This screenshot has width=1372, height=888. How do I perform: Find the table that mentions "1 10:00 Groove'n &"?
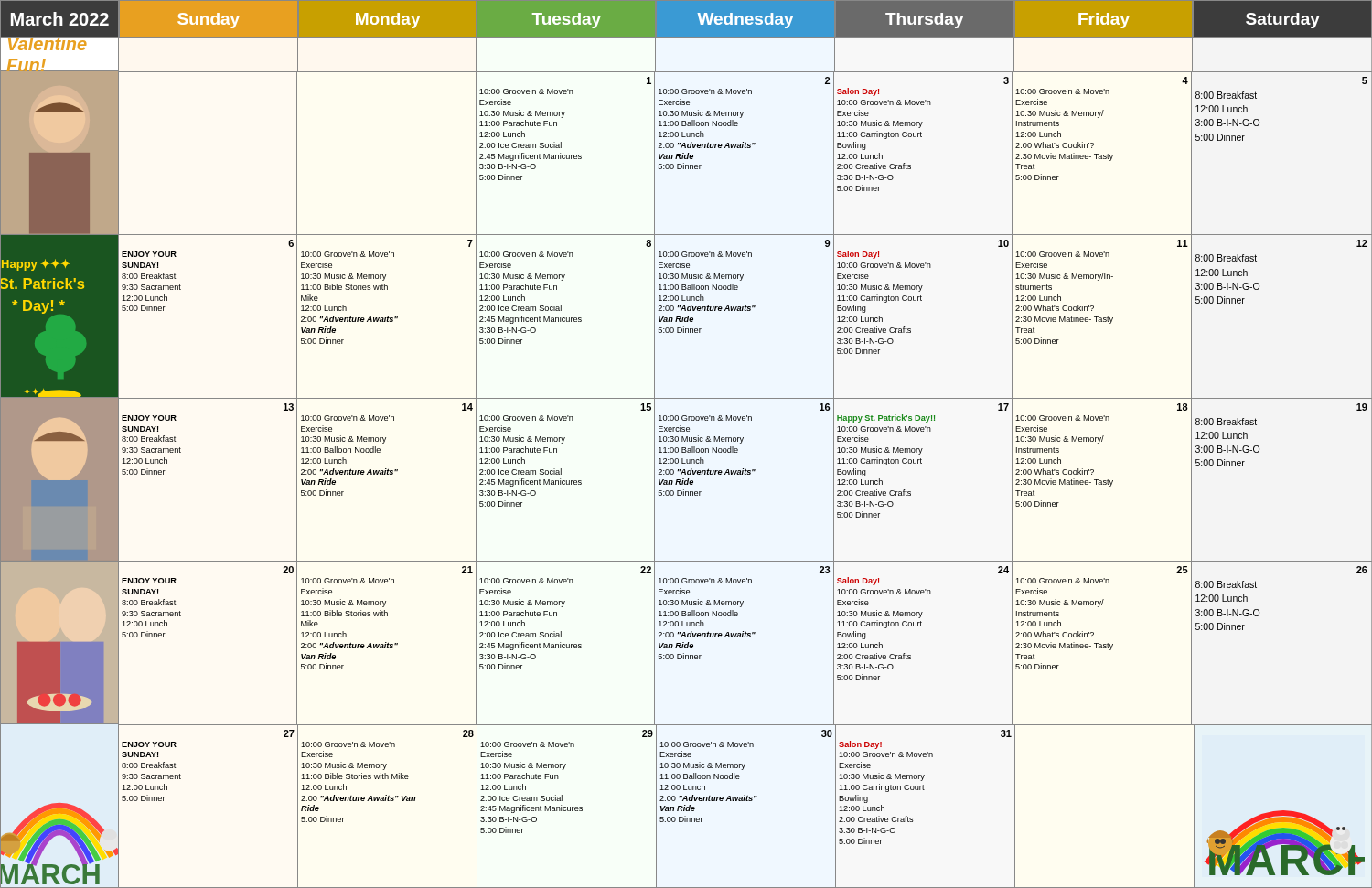pyautogui.click(x=745, y=154)
